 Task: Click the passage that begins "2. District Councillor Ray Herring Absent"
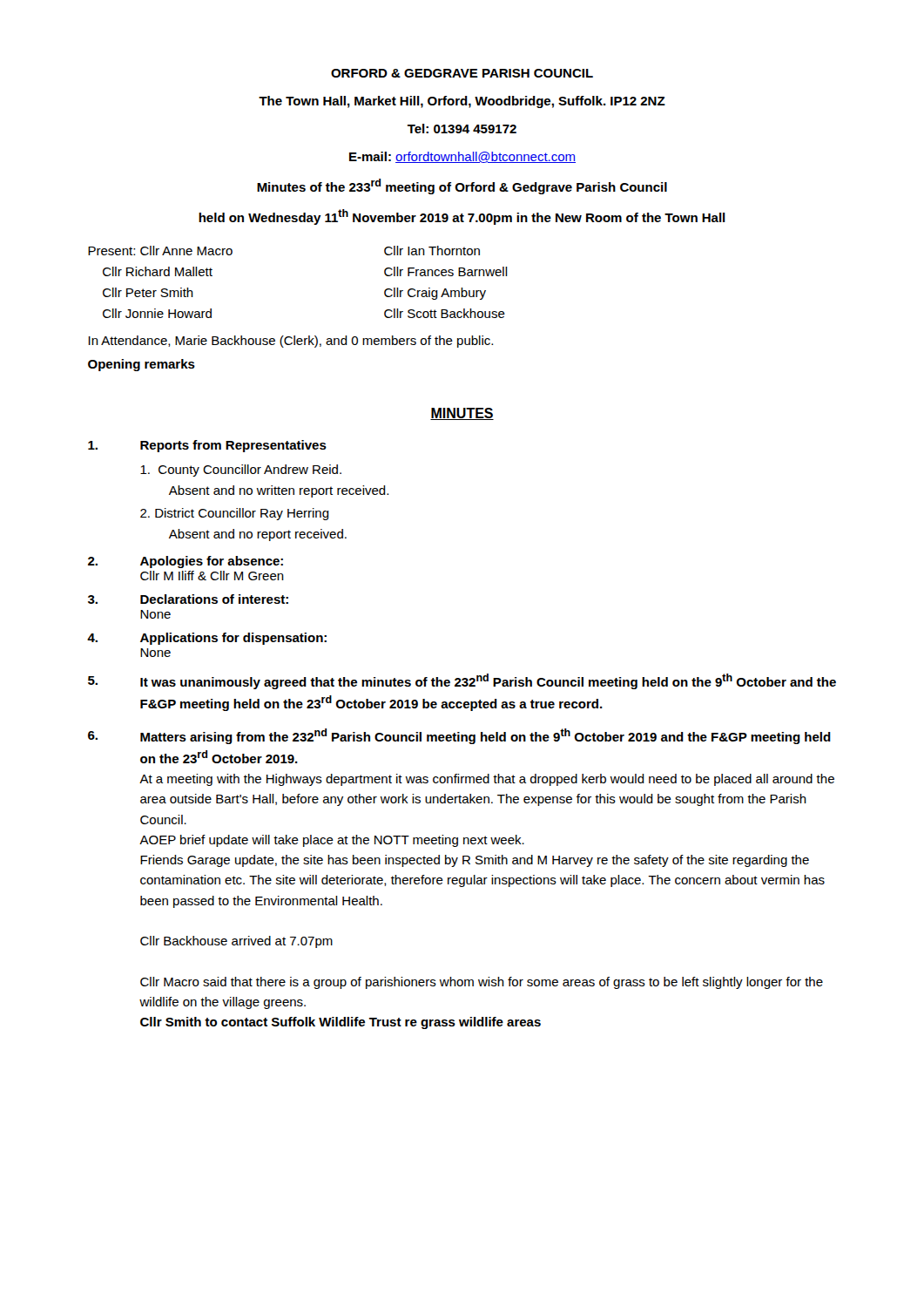tap(244, 523)
